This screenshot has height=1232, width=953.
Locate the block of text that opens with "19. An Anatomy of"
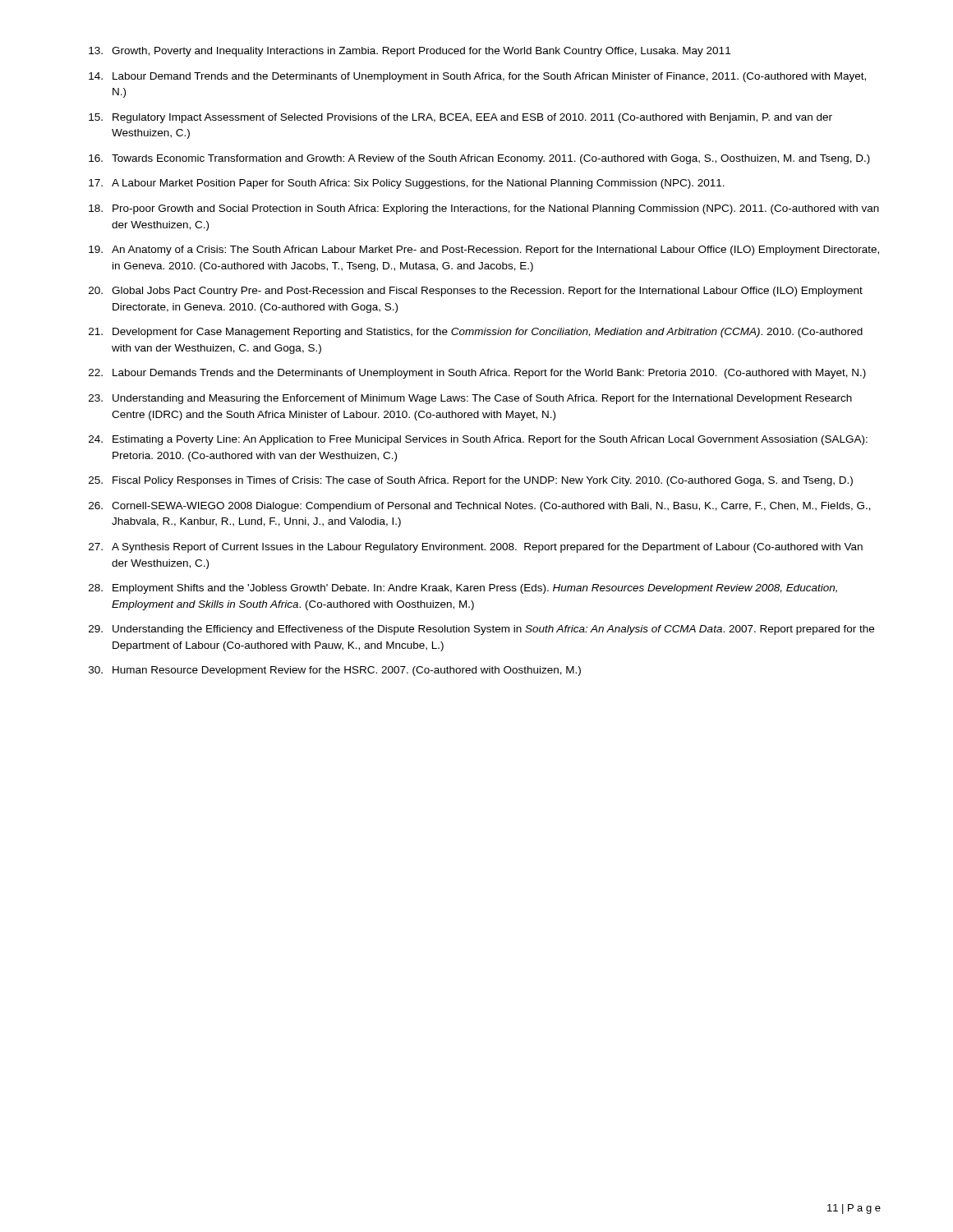point(476,258)
